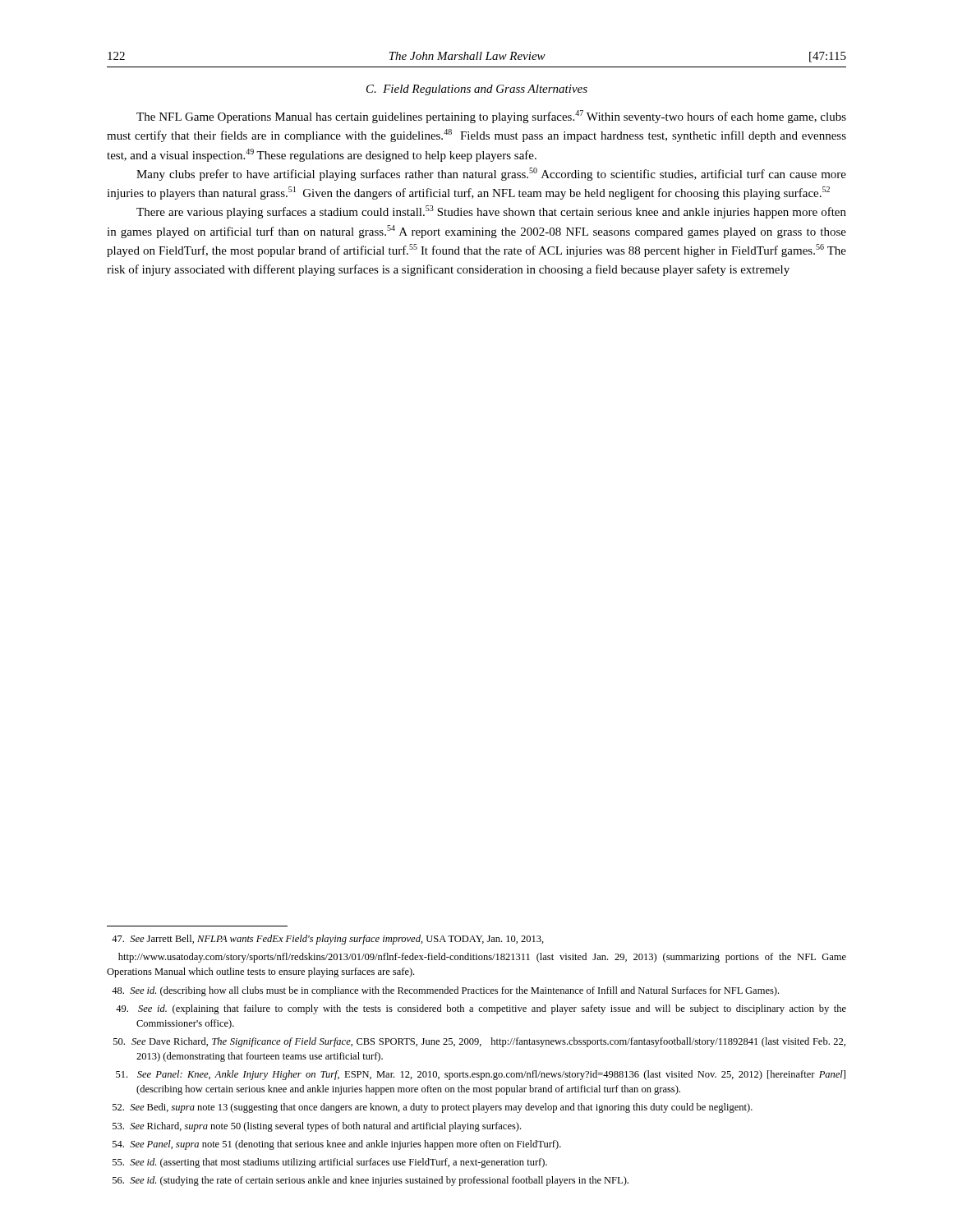Click on the block starting "Many clubs prefer to have artificial playing"
Screen dimensions: 1232x953
(476, 183)
